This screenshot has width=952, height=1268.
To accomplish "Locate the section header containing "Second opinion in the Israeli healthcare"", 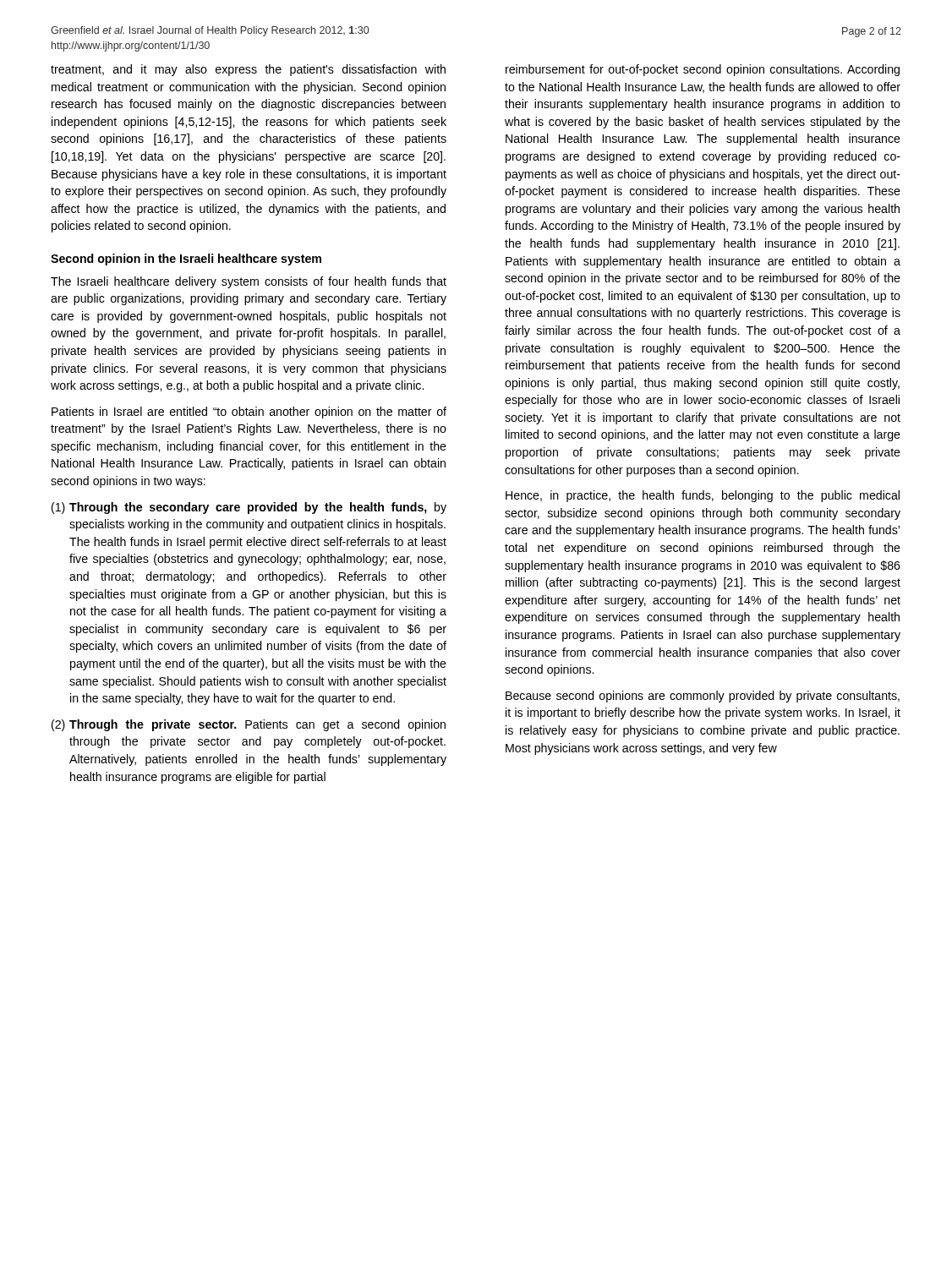I will tap(186, 259).
